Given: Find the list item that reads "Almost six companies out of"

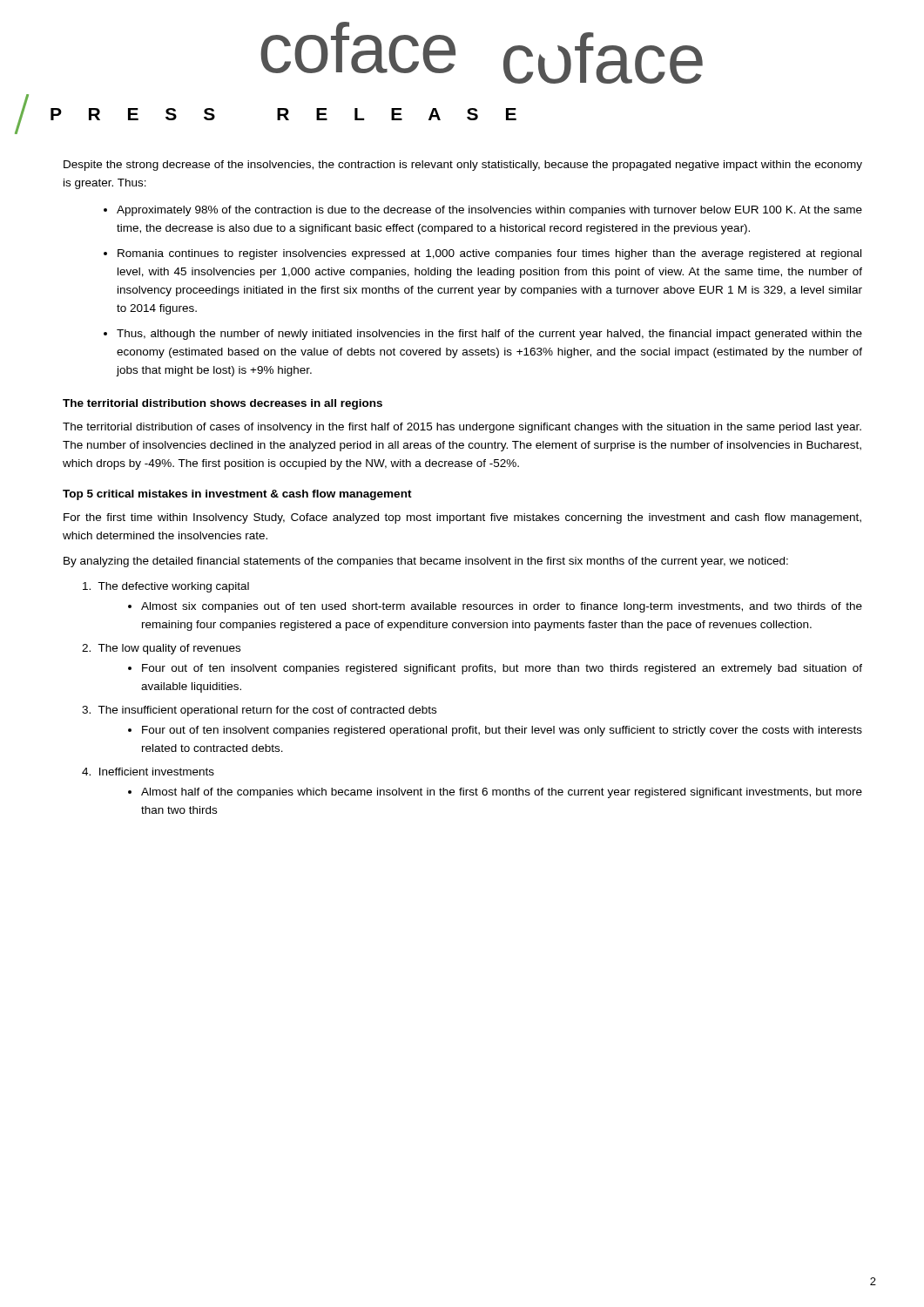Looking at the screenshot, I should (502, 615).
